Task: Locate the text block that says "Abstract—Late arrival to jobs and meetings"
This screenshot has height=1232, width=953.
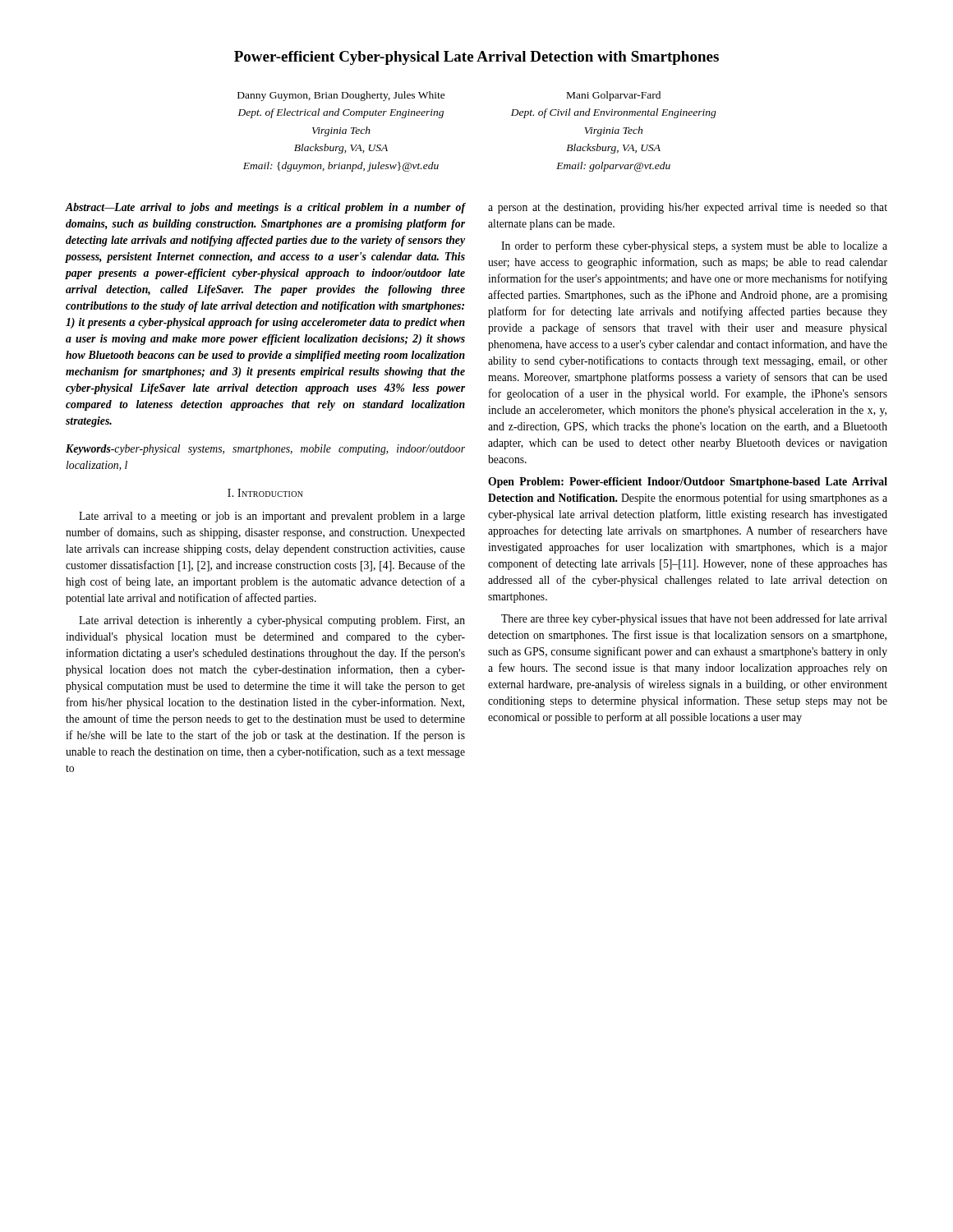Action: [x=265, y=314]
